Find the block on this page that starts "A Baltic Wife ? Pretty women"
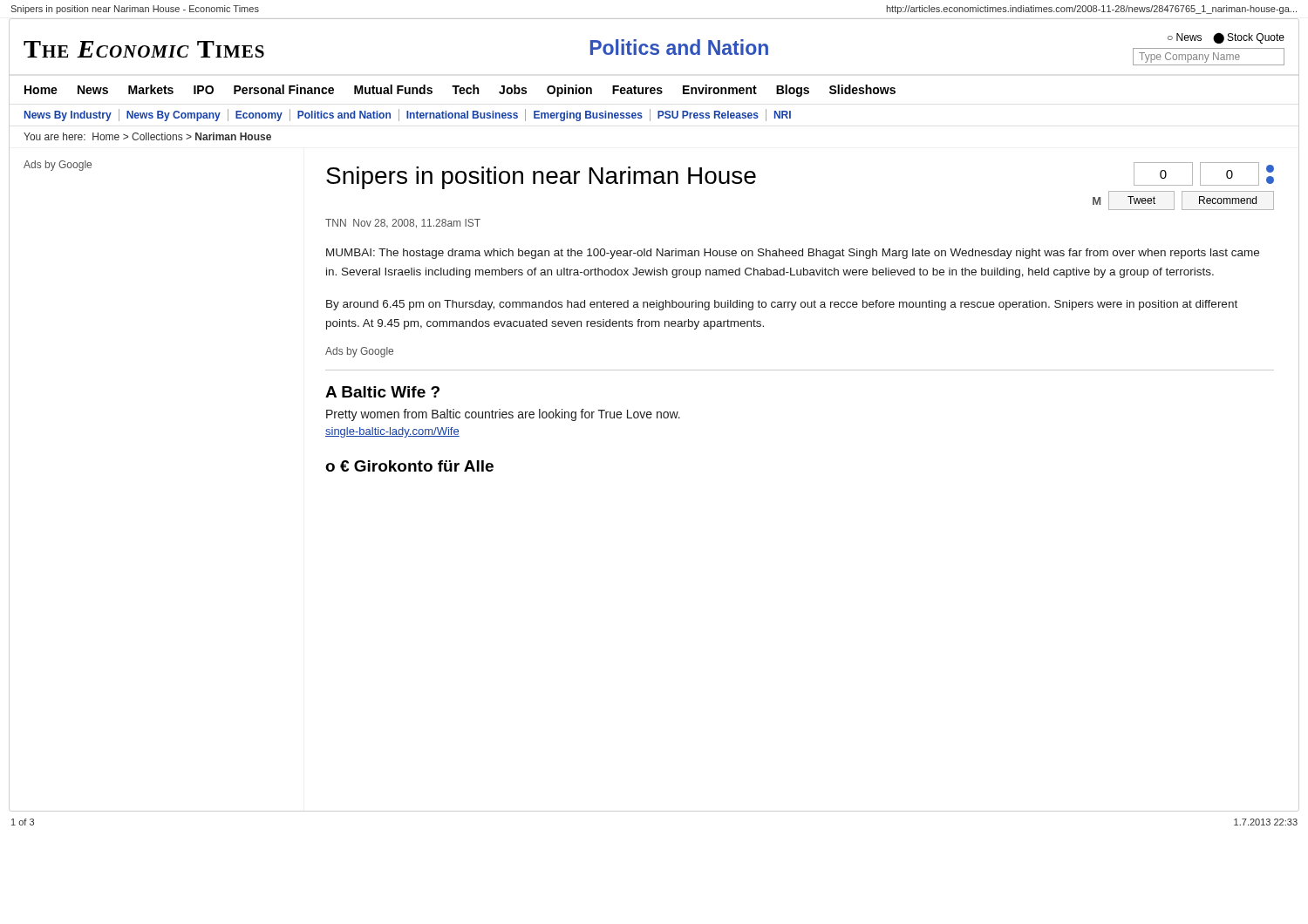1308x924 pixels. pyautogui.click(x=382, y=392)
